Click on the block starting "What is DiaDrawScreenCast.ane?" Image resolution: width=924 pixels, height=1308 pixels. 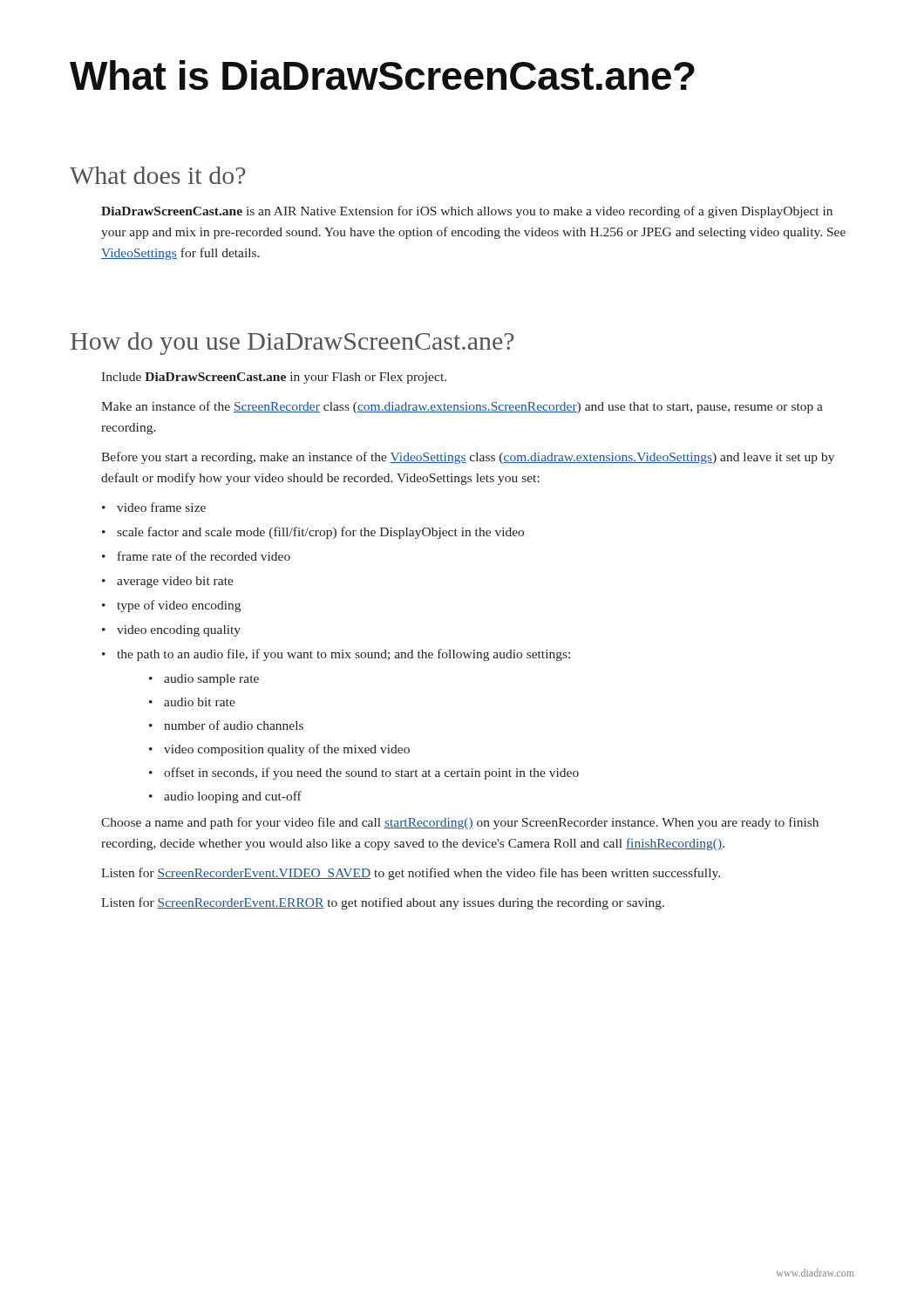click(x=462, y=76)
